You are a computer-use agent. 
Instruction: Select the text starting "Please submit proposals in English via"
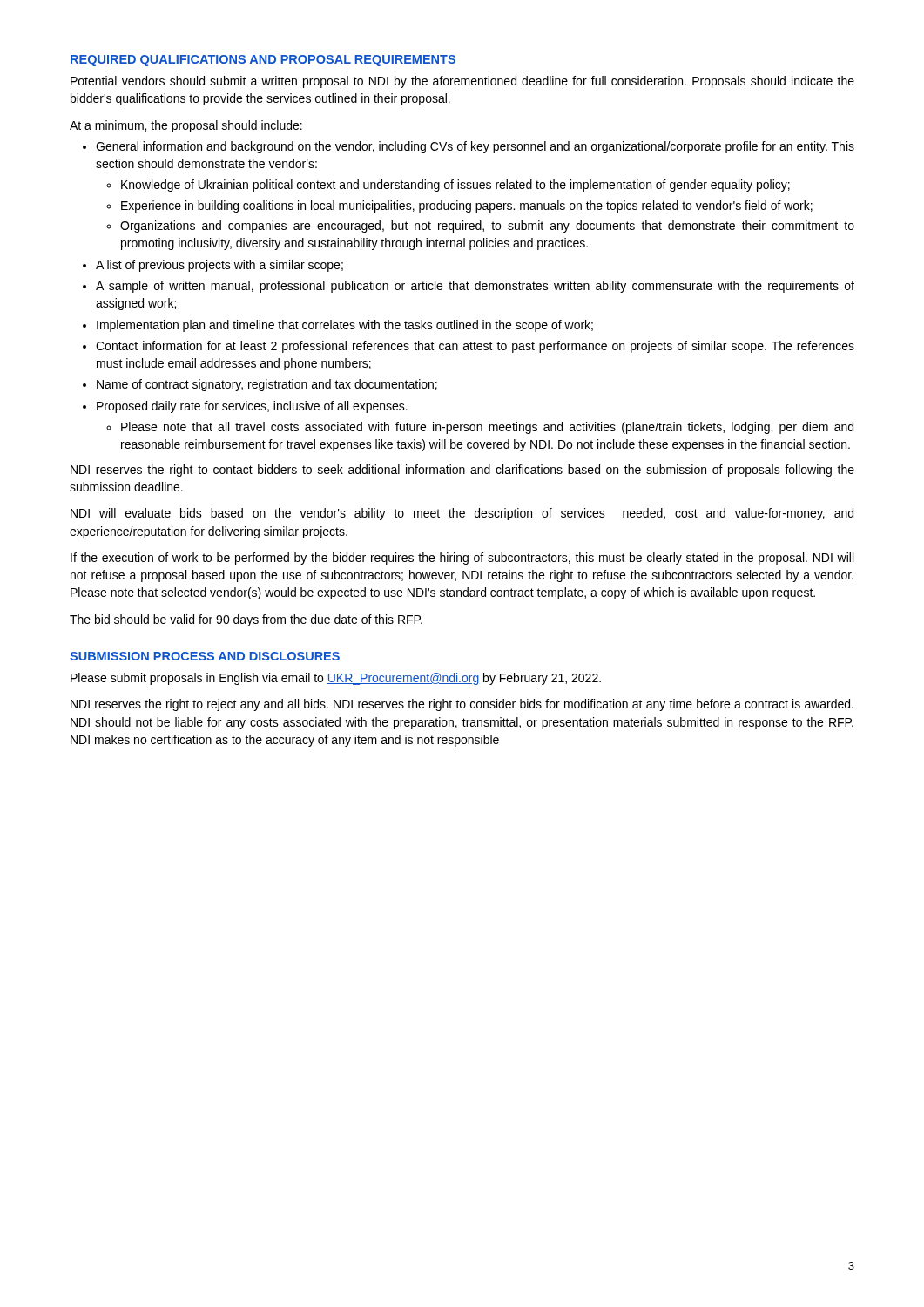(x=336, y=678)
